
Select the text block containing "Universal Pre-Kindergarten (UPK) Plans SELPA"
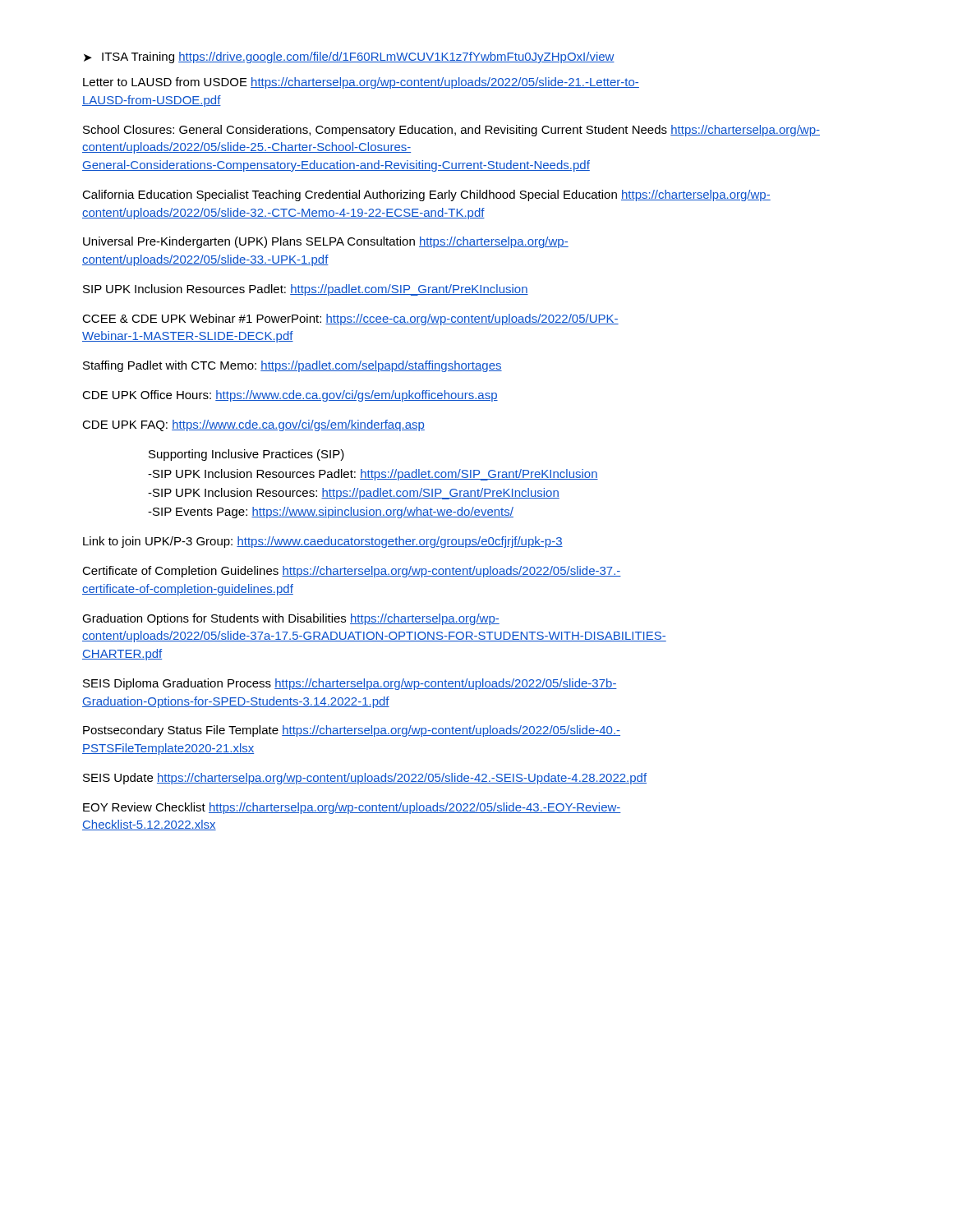[x=325, y=250]
